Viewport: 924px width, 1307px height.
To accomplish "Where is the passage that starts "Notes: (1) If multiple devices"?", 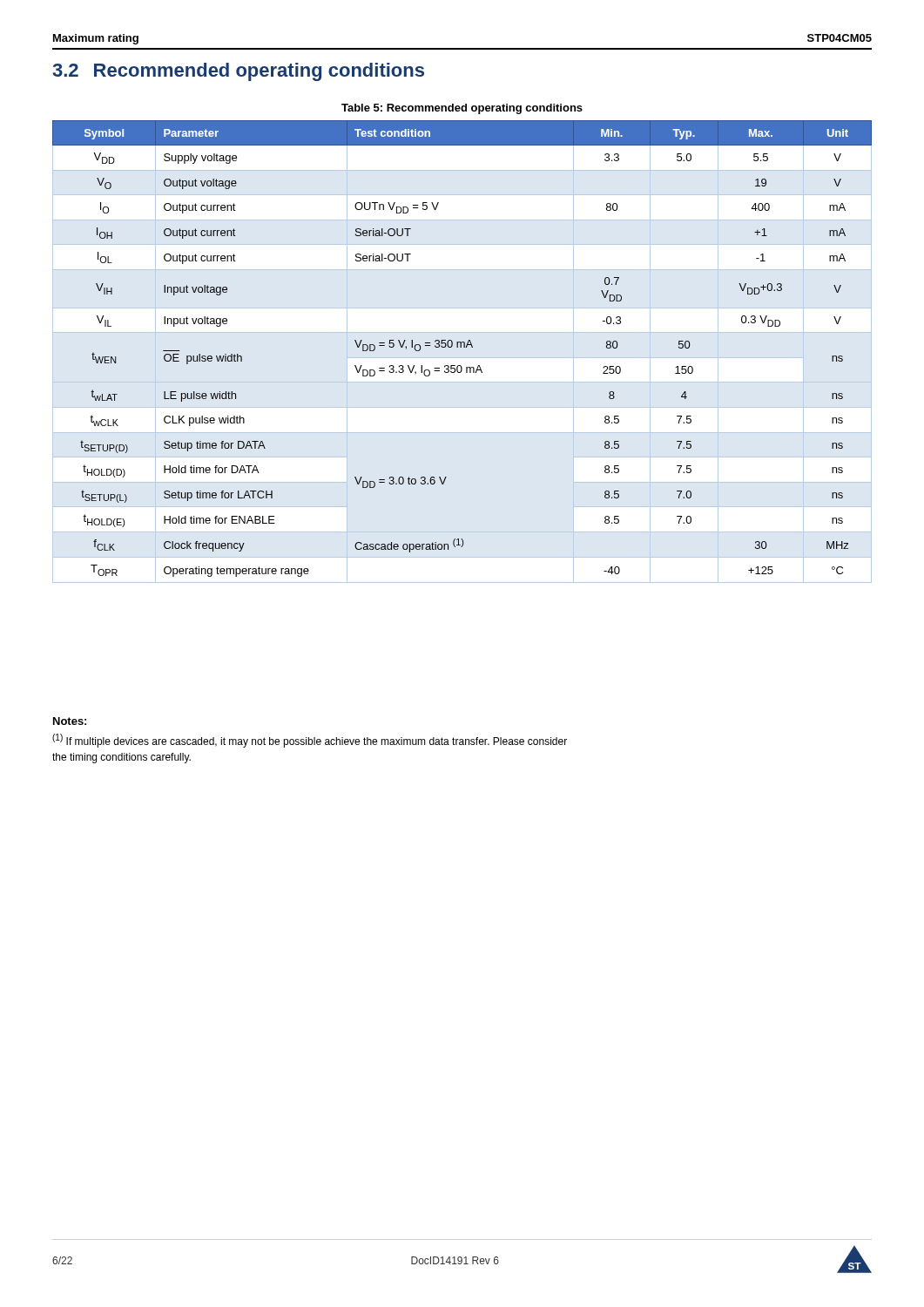I will click(462, 740).
